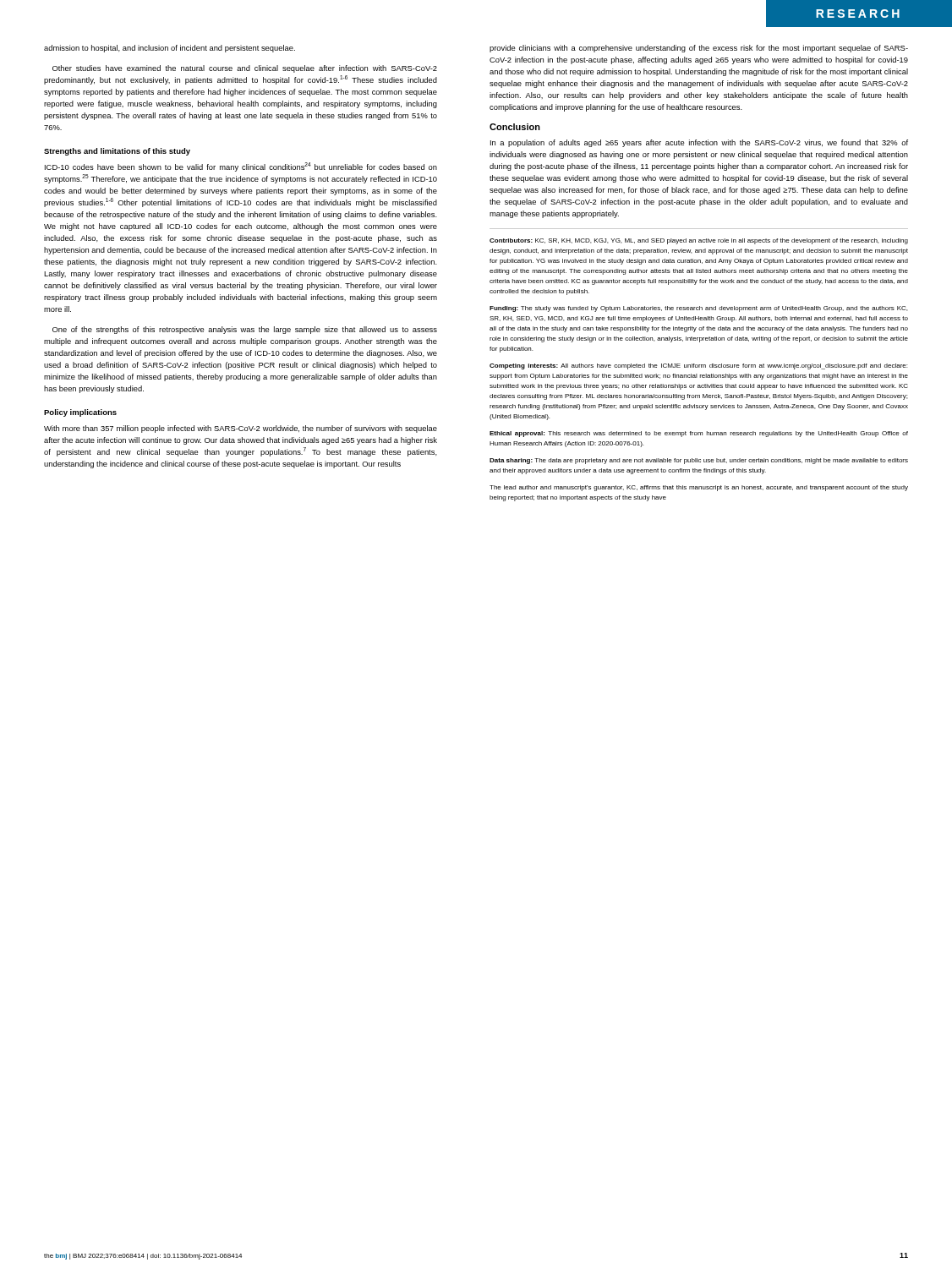
Task: Find the text block with the text "With more than"
Action: pos(241,446)
